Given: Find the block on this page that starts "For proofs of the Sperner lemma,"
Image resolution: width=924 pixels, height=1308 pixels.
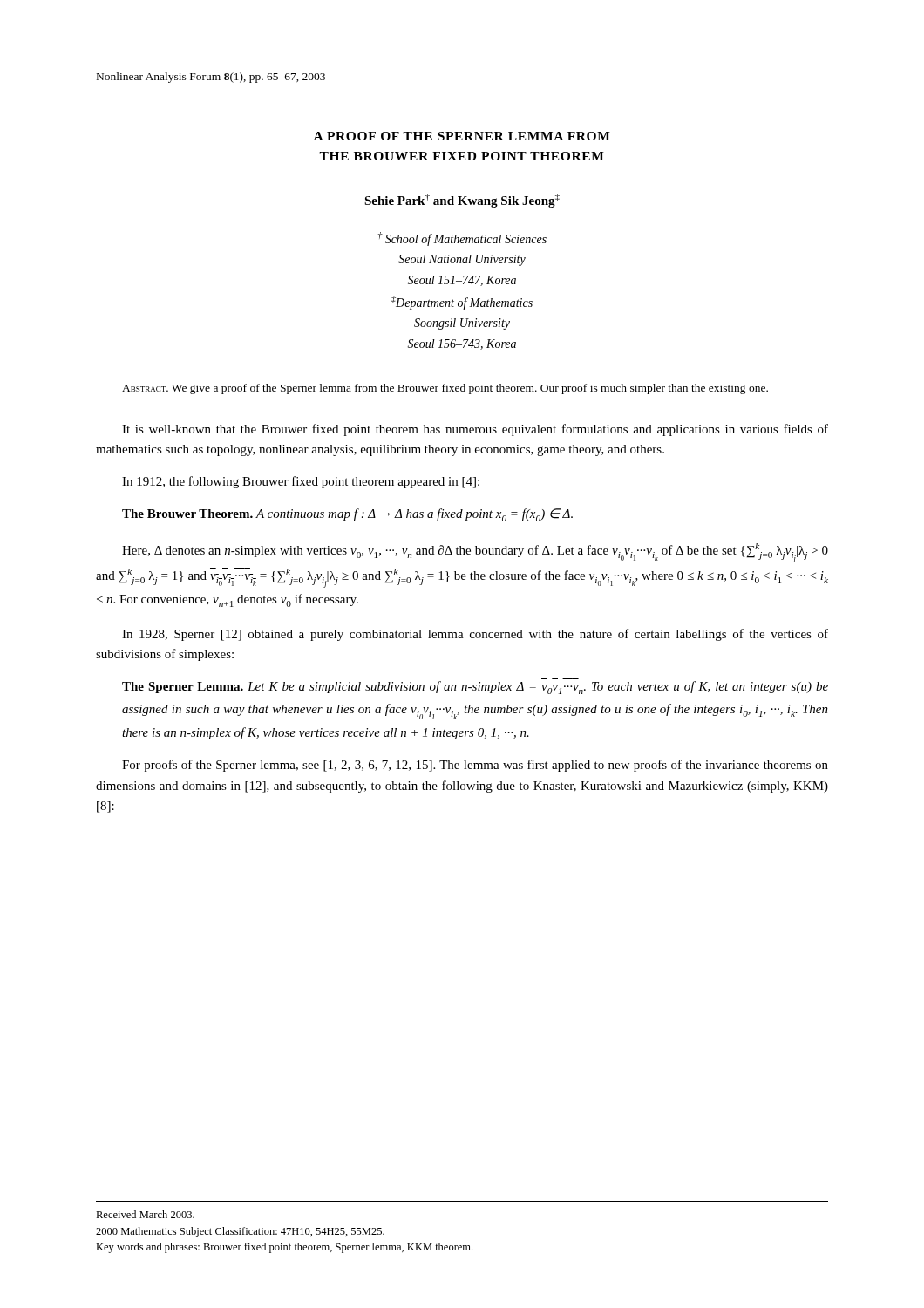Looking at the screenshot, I should click(462, 785).
